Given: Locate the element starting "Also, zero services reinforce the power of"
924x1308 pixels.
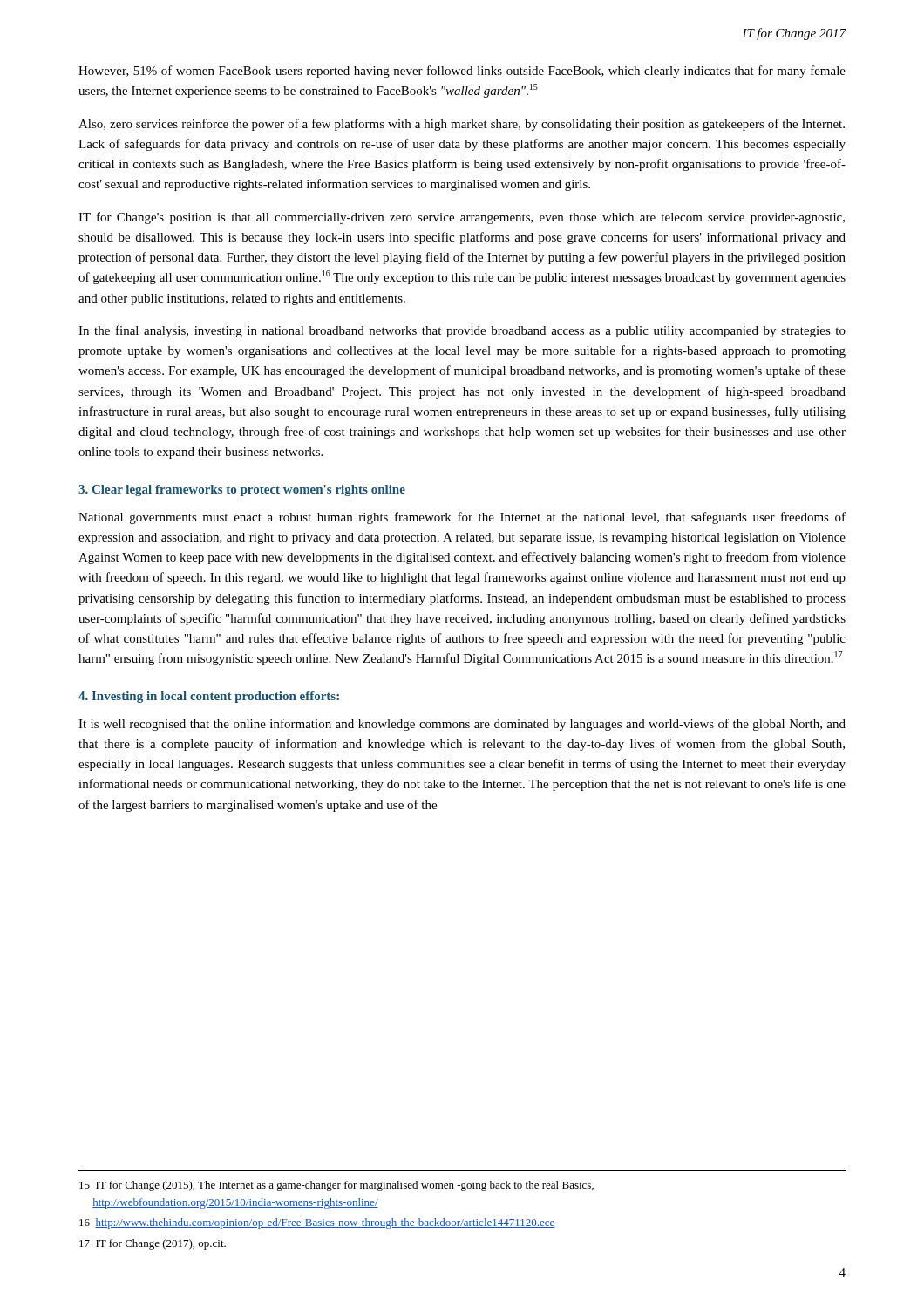Looking at the screenshot, I should coord(462,154).
